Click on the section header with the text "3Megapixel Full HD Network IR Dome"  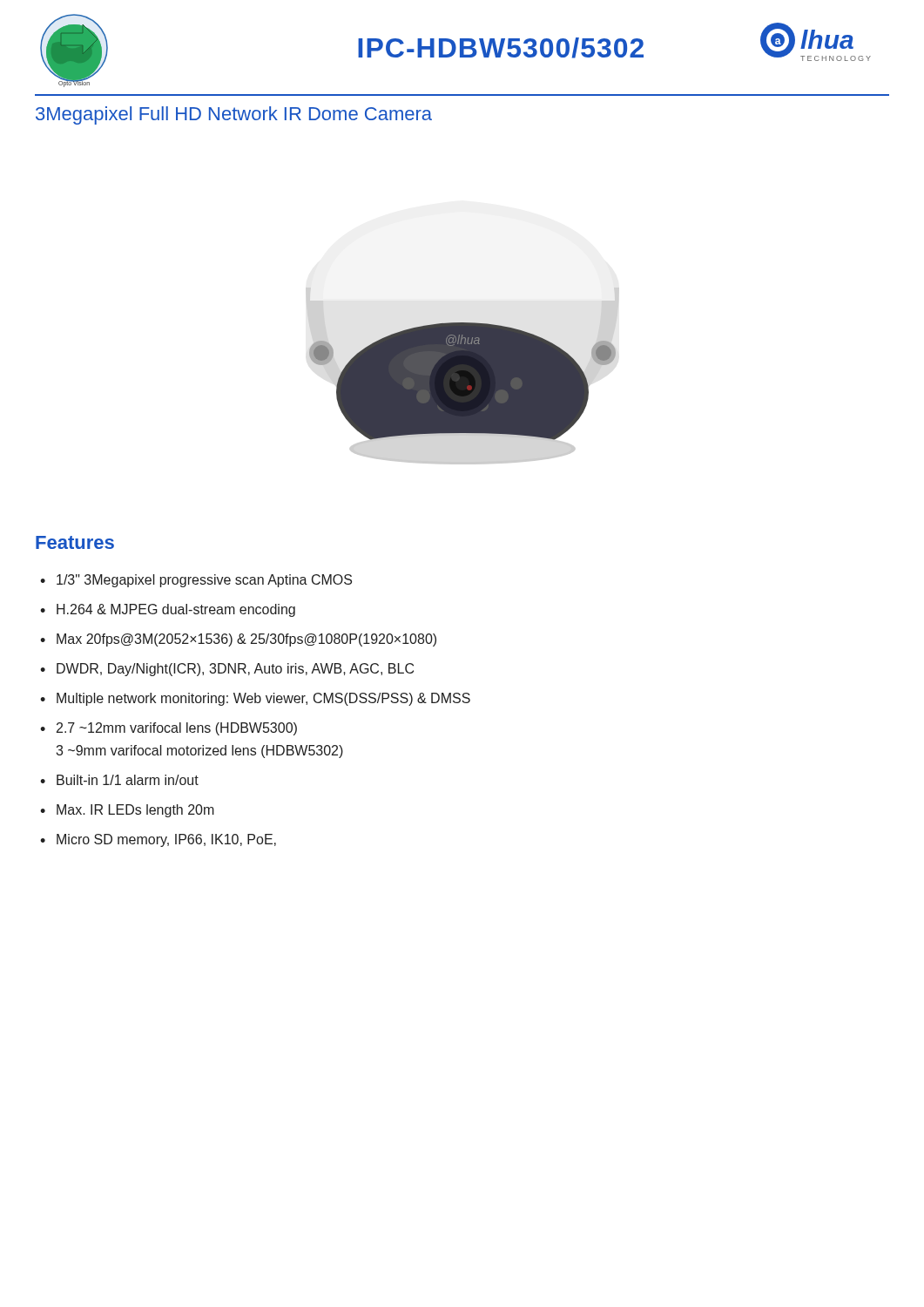pyautogui.click(x=233, y=114)
